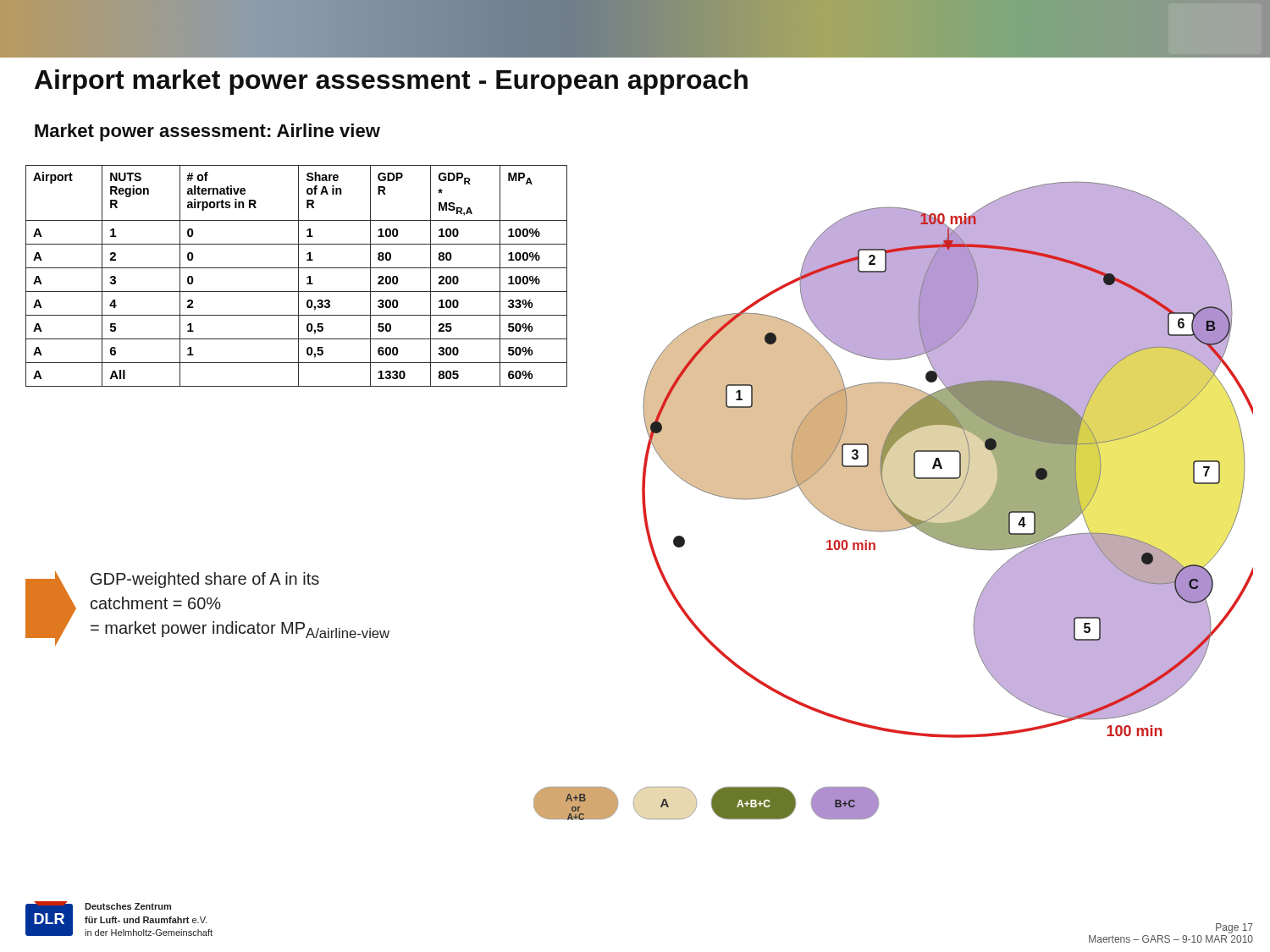The width and height of the screenshot is (1270, 952).
Task: Select the table that reads "NUTS Region R"
Action: (x=305, y=276)
